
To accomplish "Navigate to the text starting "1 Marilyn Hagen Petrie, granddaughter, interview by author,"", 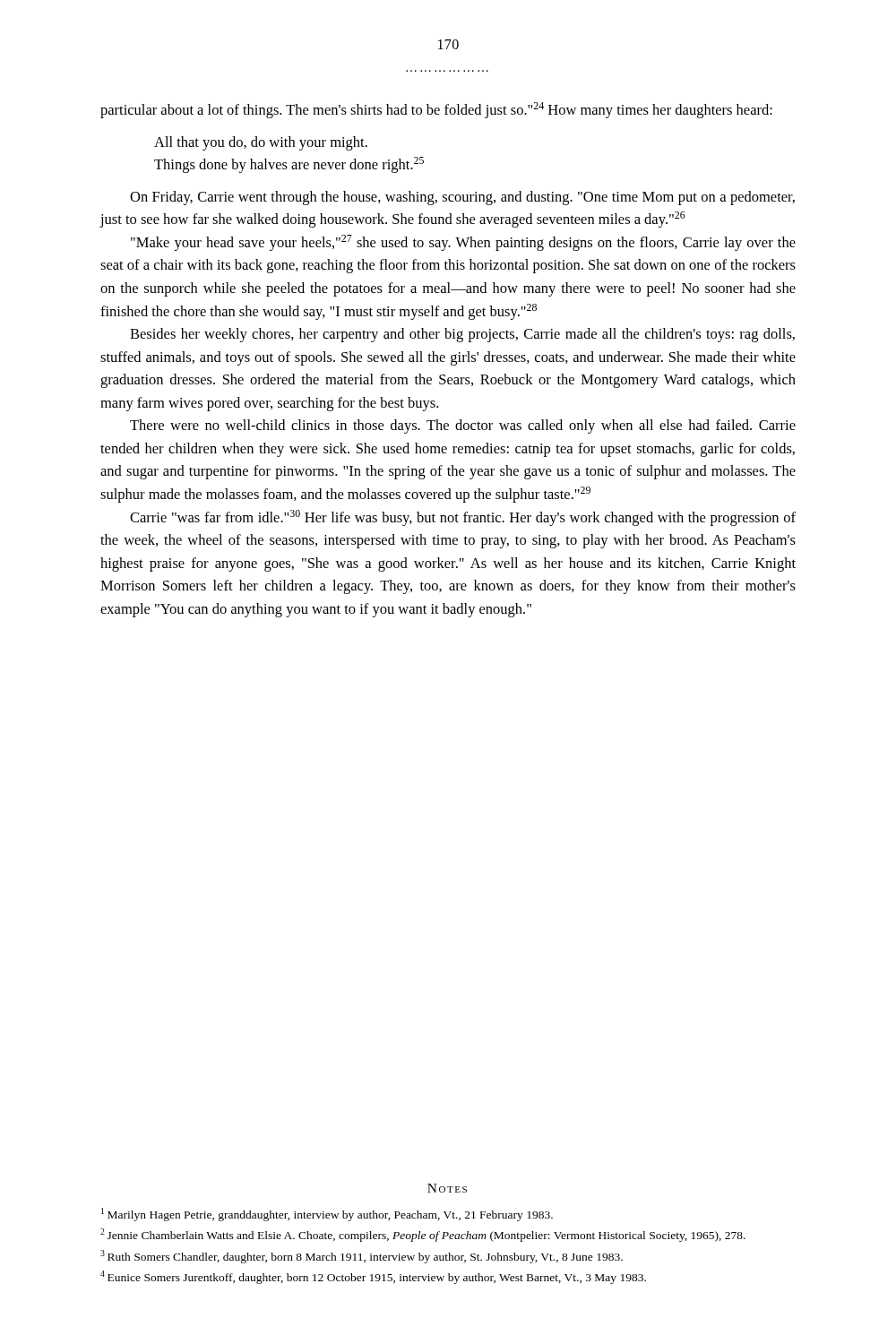I will [x=327, y=1213].
